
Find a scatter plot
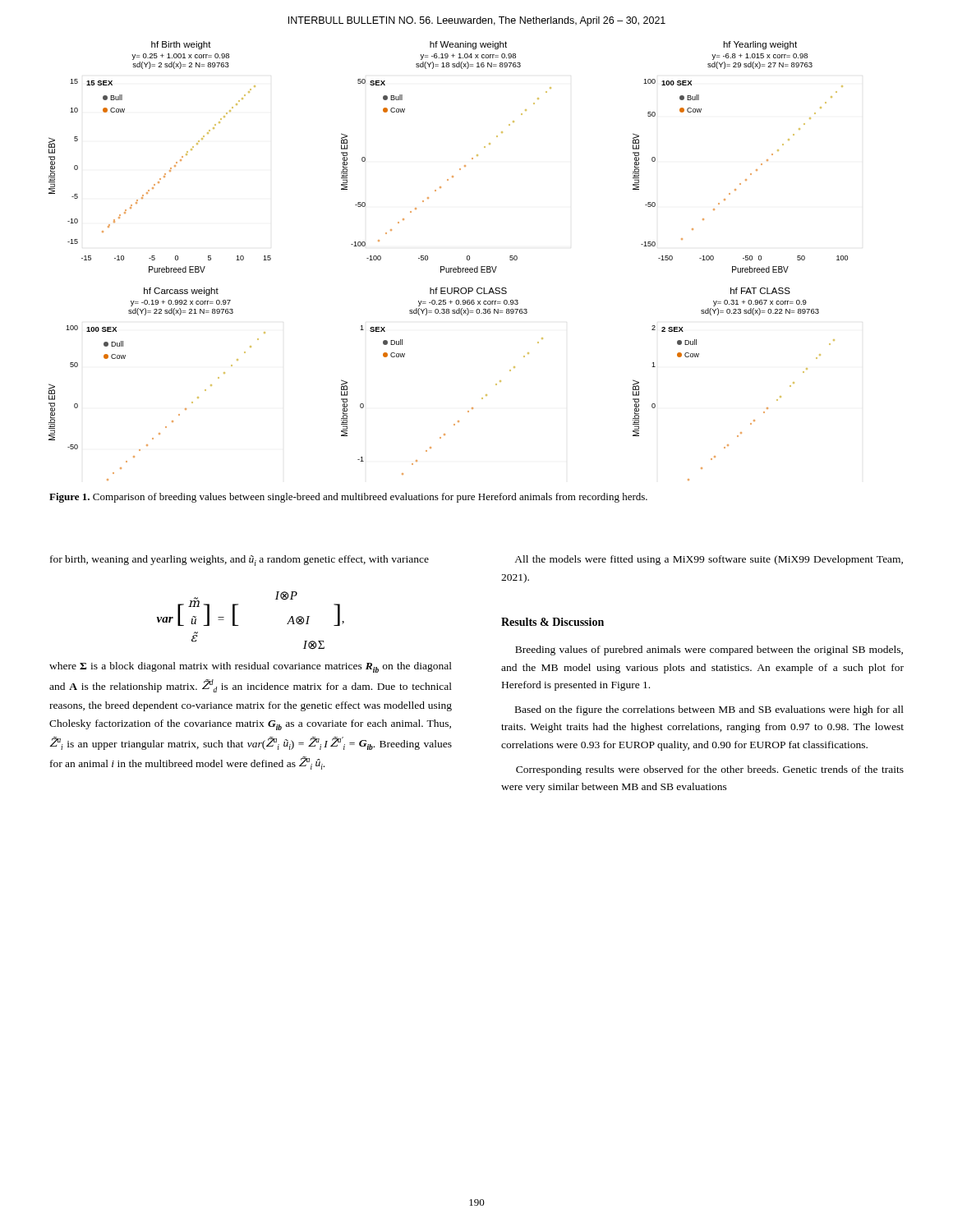(476, 258)
